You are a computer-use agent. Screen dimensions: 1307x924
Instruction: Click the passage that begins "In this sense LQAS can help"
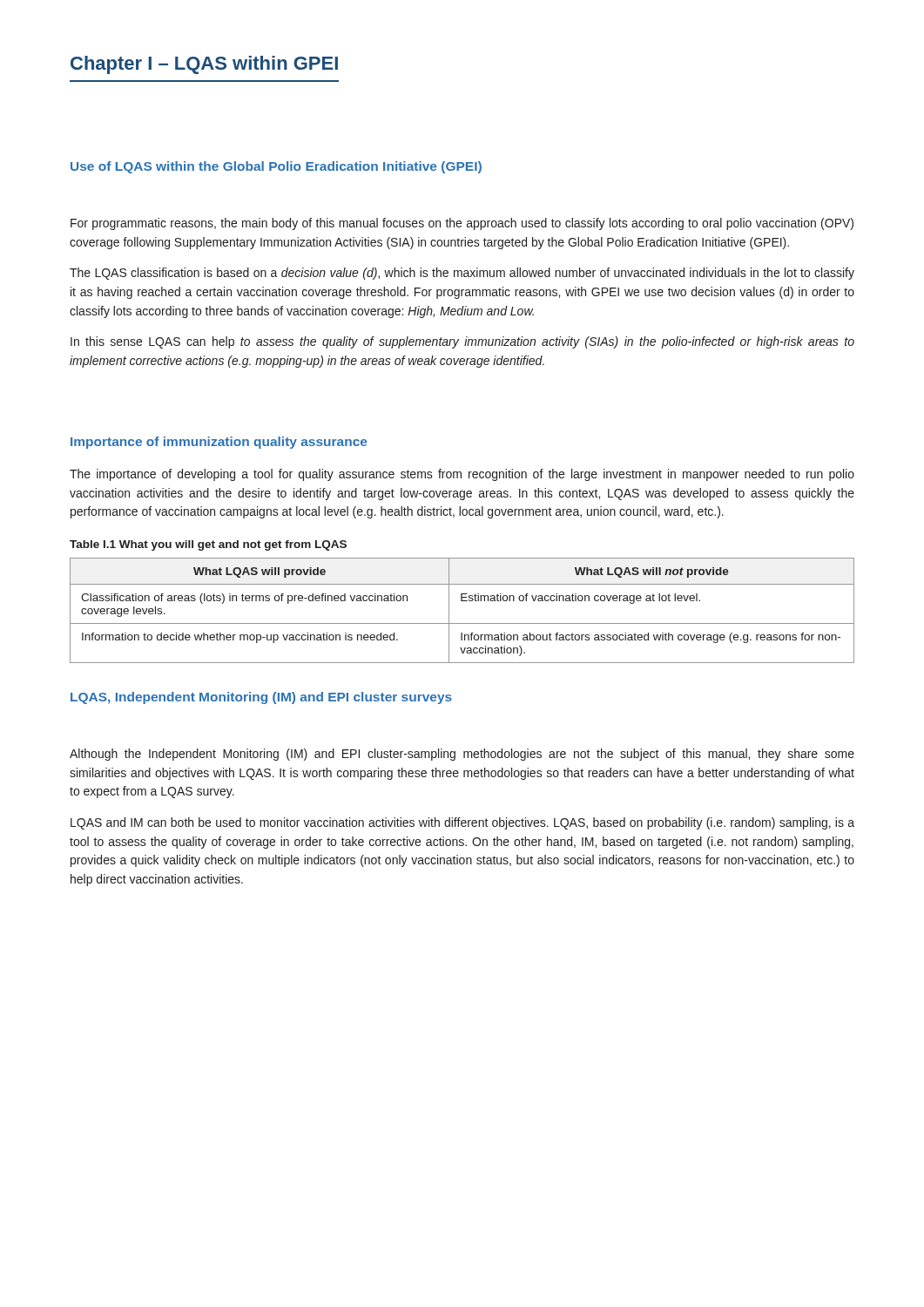tap(462, 351)
